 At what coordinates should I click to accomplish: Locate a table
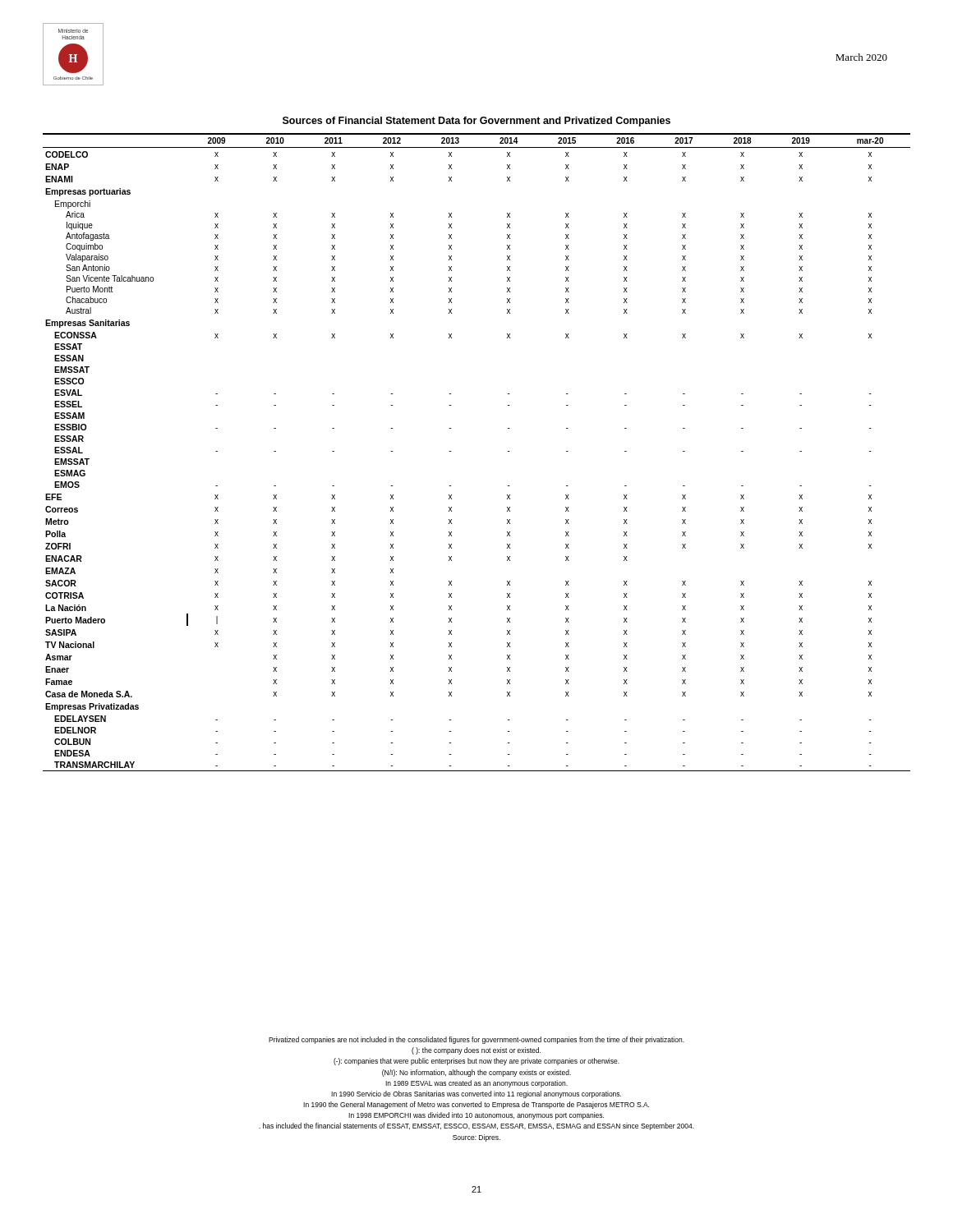click(476, 452)
